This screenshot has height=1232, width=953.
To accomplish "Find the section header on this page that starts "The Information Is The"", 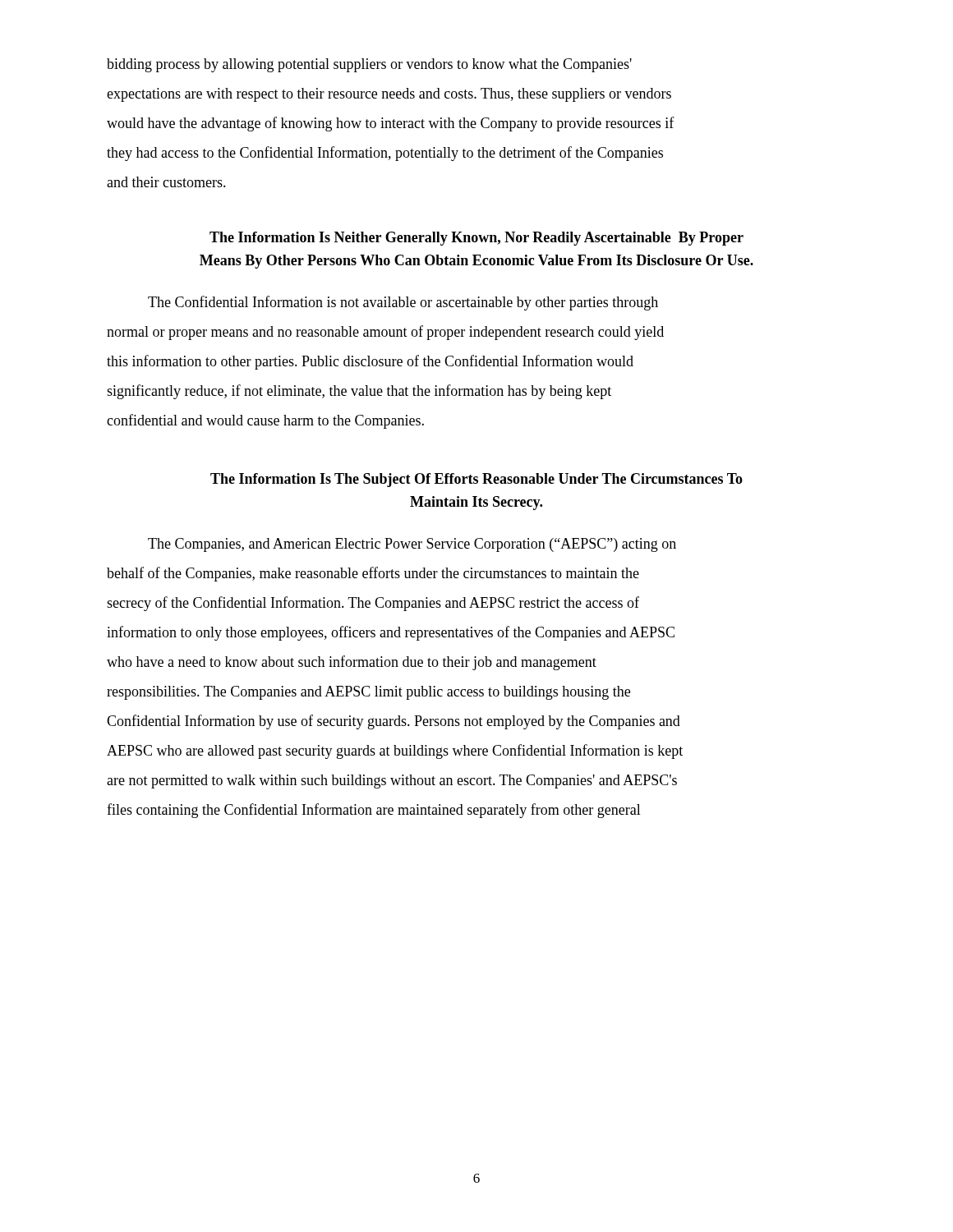I will [476, 491].
